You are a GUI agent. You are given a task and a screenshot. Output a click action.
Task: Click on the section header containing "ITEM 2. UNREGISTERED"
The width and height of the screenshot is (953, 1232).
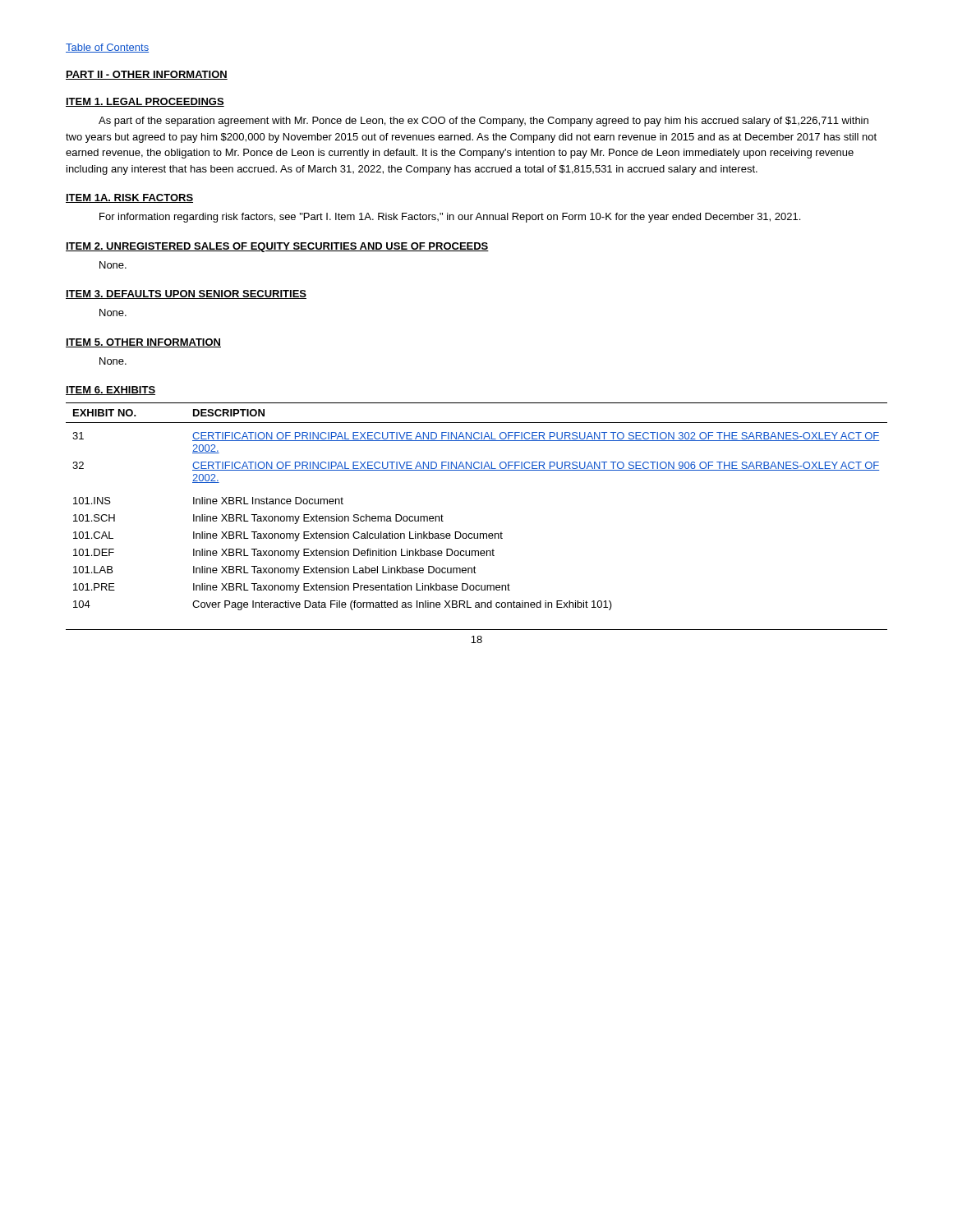(x=277, y=246)
